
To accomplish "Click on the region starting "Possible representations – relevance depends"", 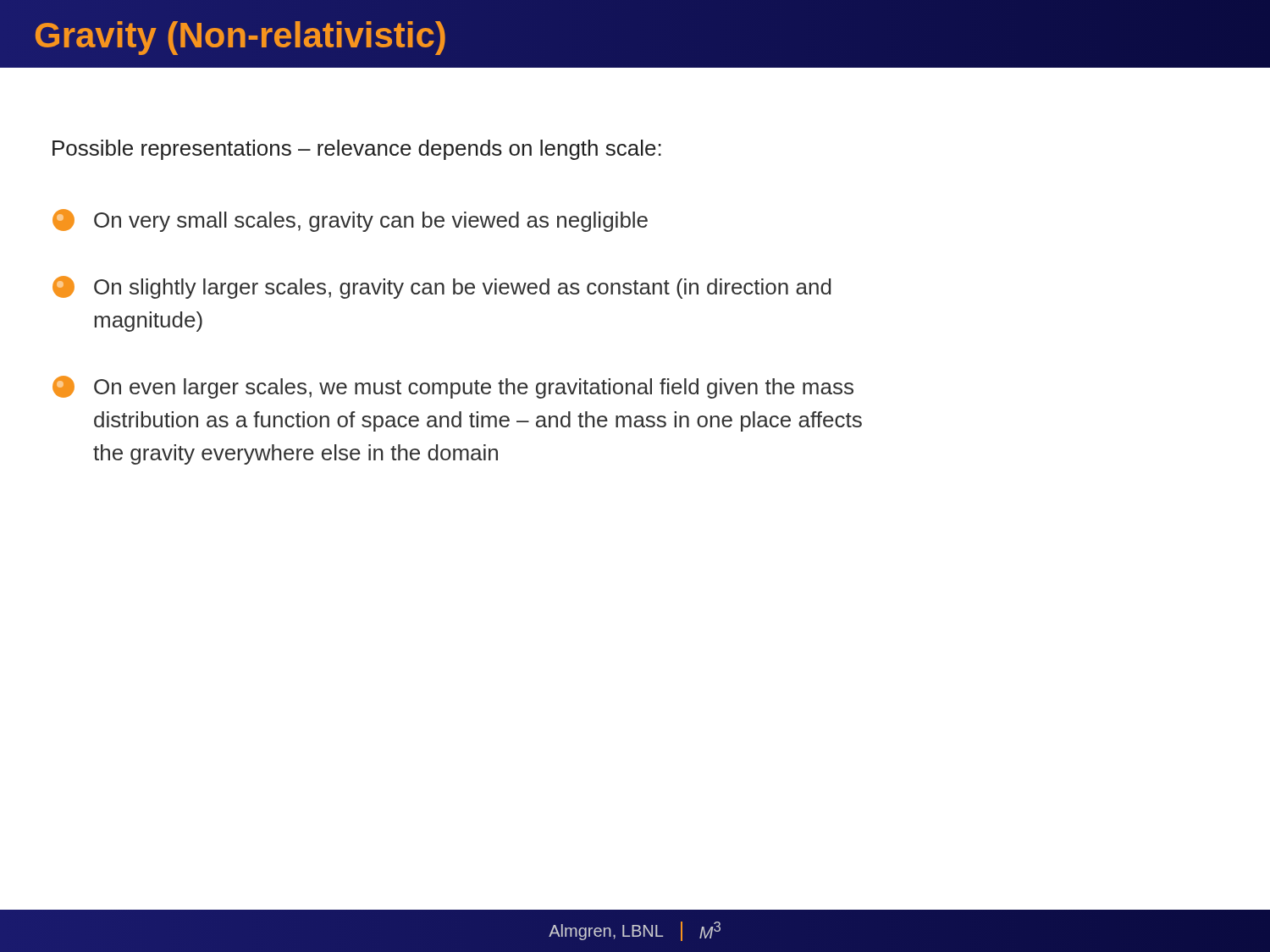I will [x=357, y=148].
